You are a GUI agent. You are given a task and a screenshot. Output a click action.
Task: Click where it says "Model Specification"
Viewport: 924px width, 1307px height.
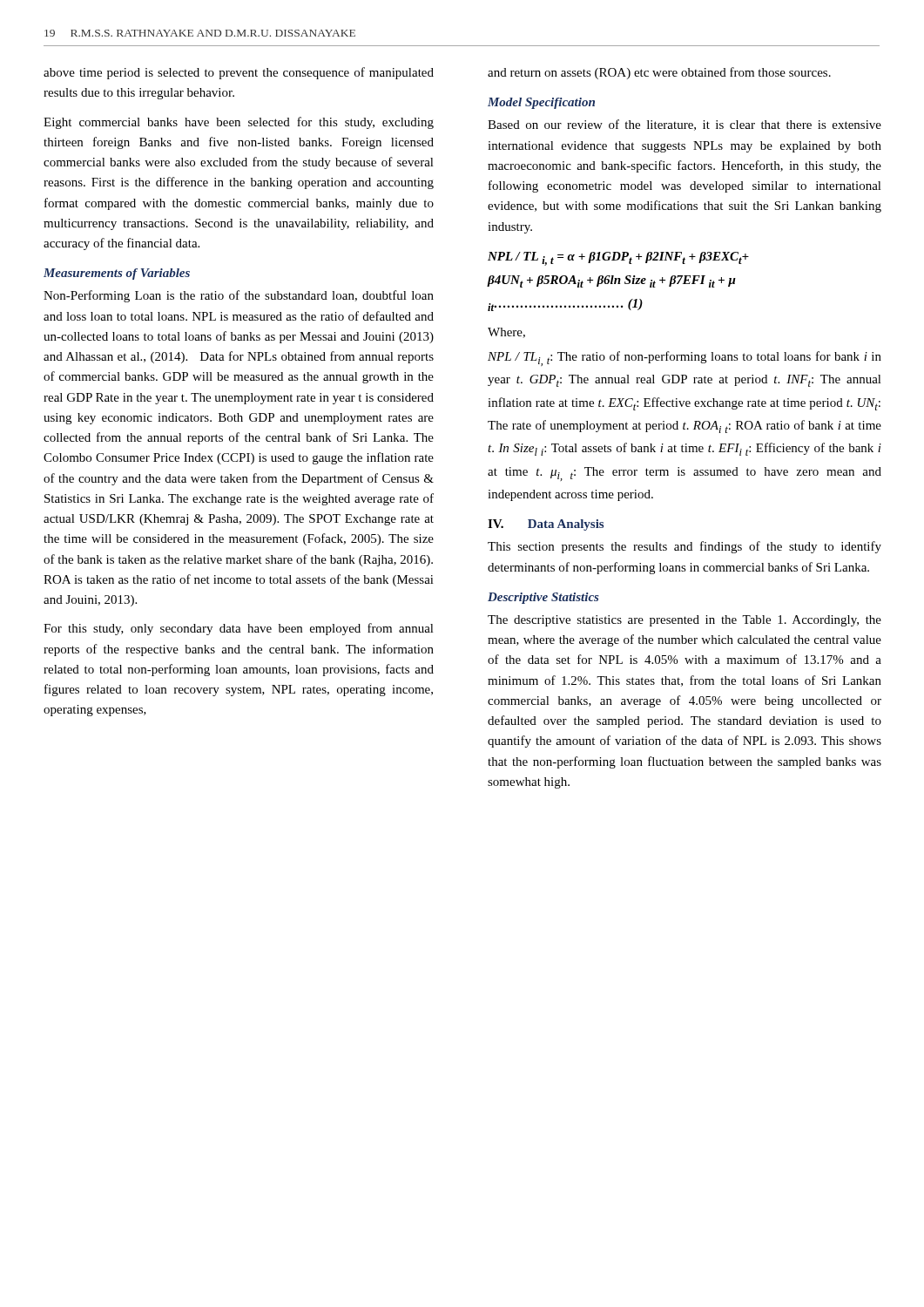coord(542,102)
